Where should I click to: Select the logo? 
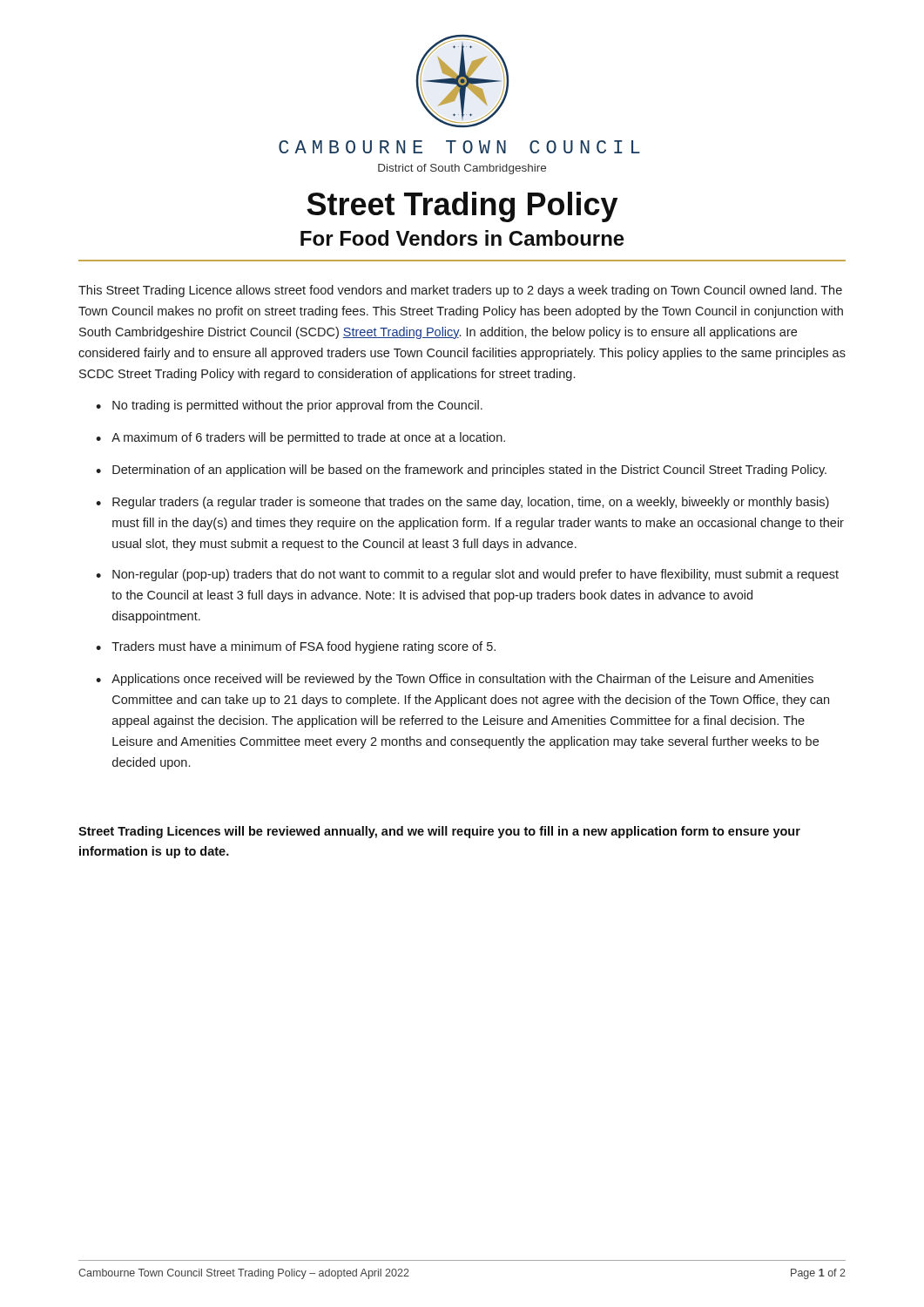462,131
